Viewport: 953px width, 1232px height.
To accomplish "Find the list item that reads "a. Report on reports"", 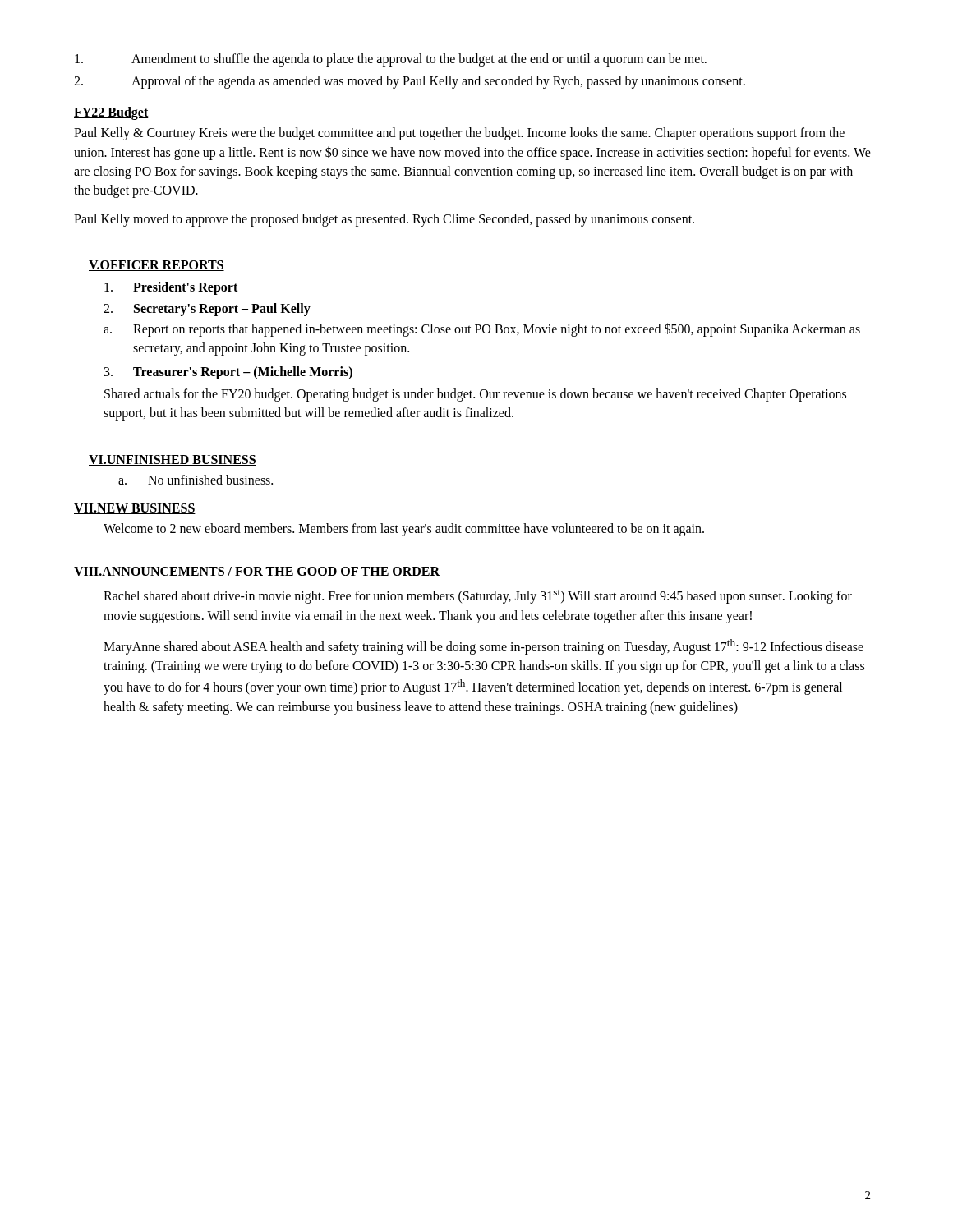I will pos(487,338).
